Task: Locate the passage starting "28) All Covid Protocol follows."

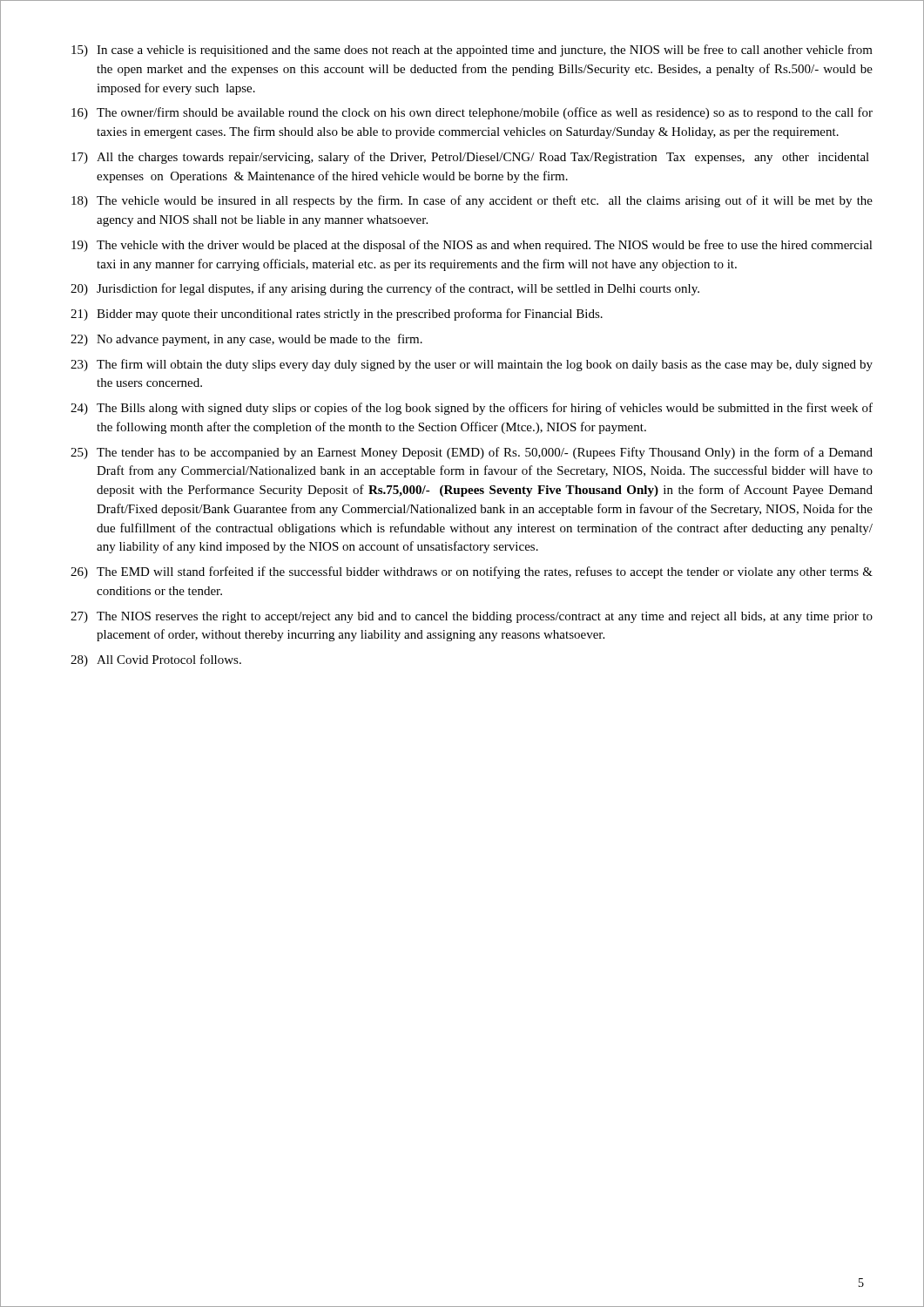Action: click(156, 660)
